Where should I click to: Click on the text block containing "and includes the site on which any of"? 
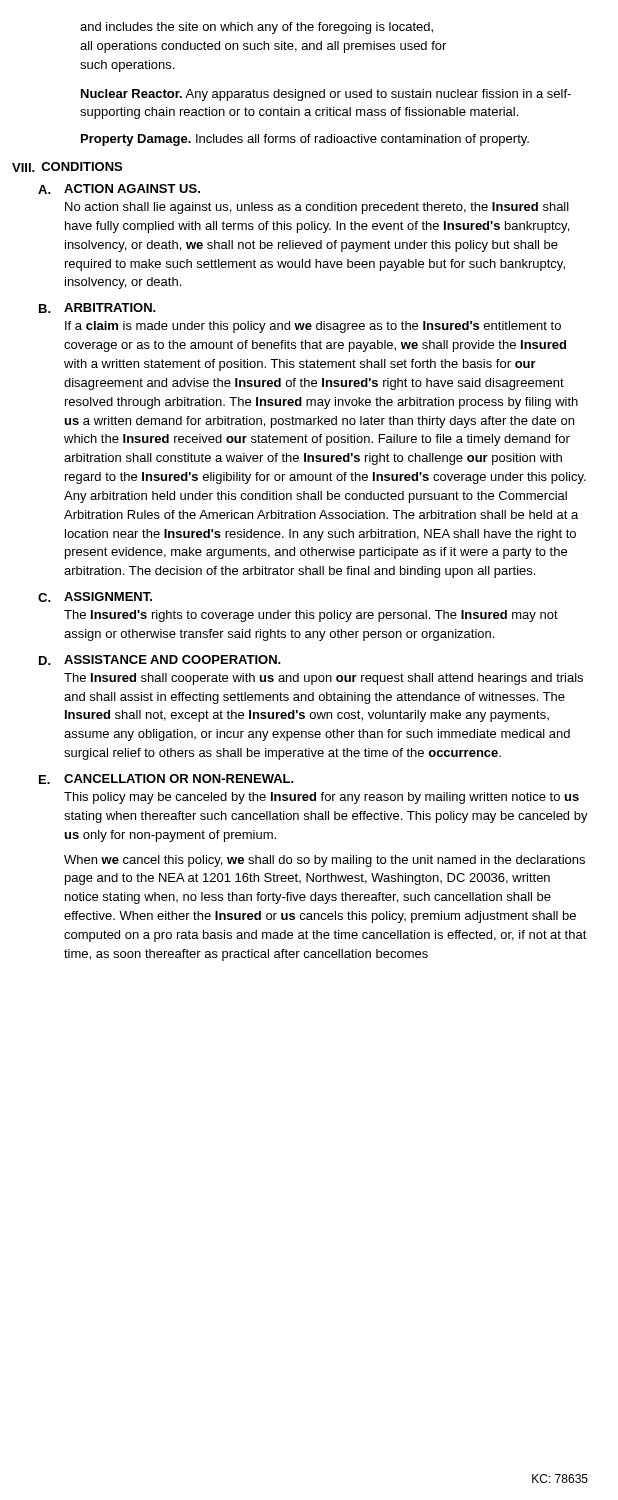(x=334, y=46)
